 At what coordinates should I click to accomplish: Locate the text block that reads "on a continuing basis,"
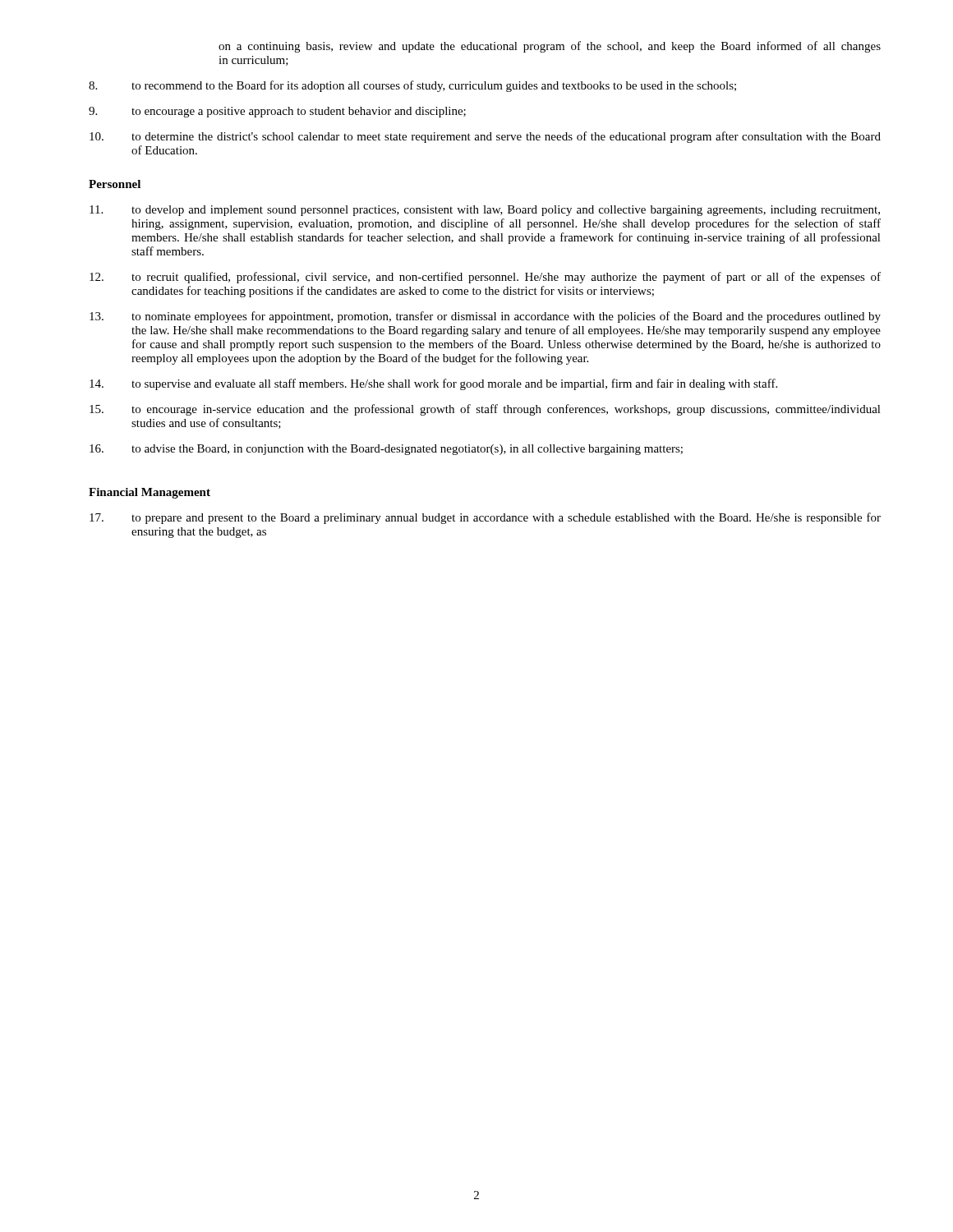coord(550,53)
